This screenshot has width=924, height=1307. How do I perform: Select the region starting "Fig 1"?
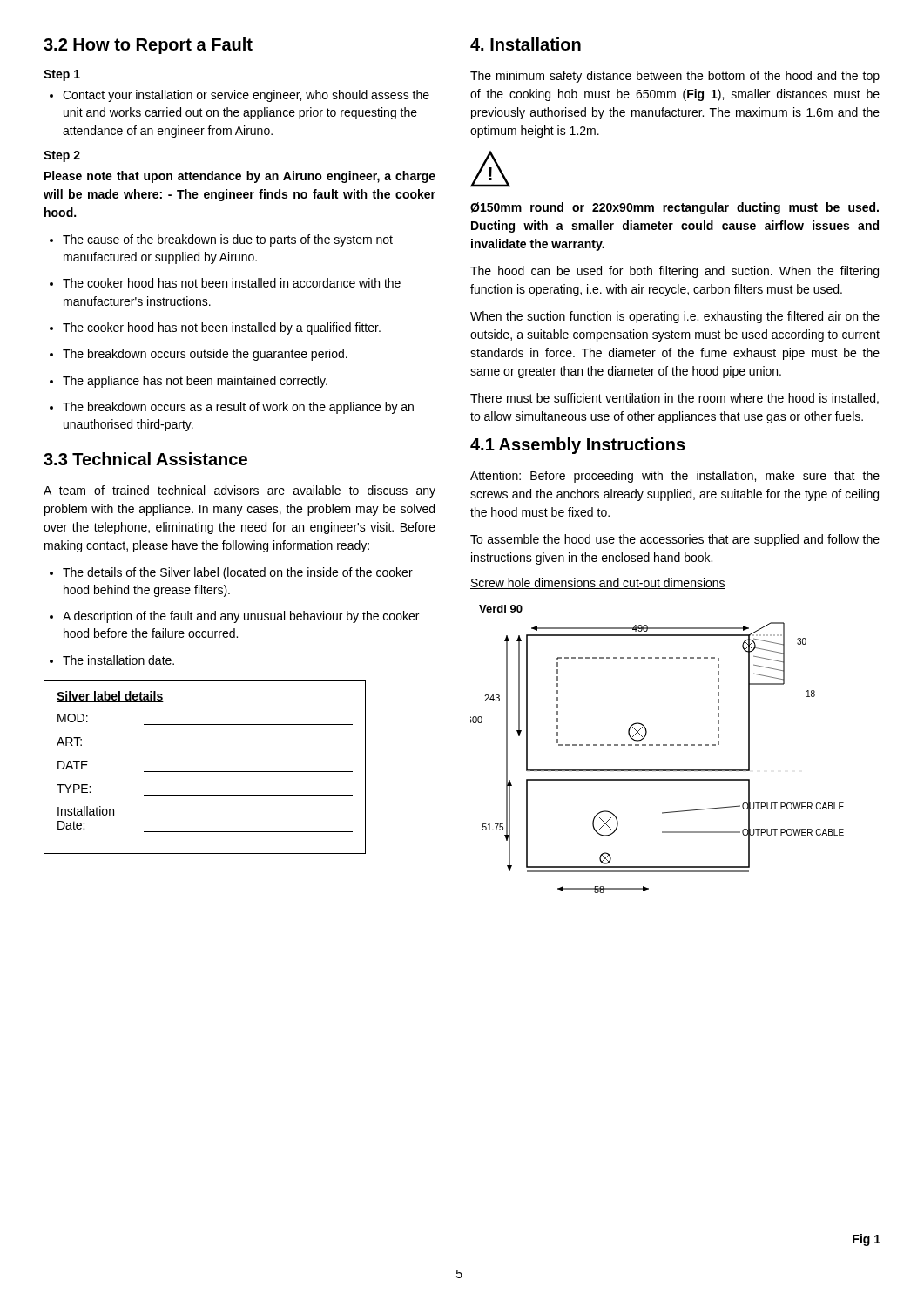point(866,1239)
